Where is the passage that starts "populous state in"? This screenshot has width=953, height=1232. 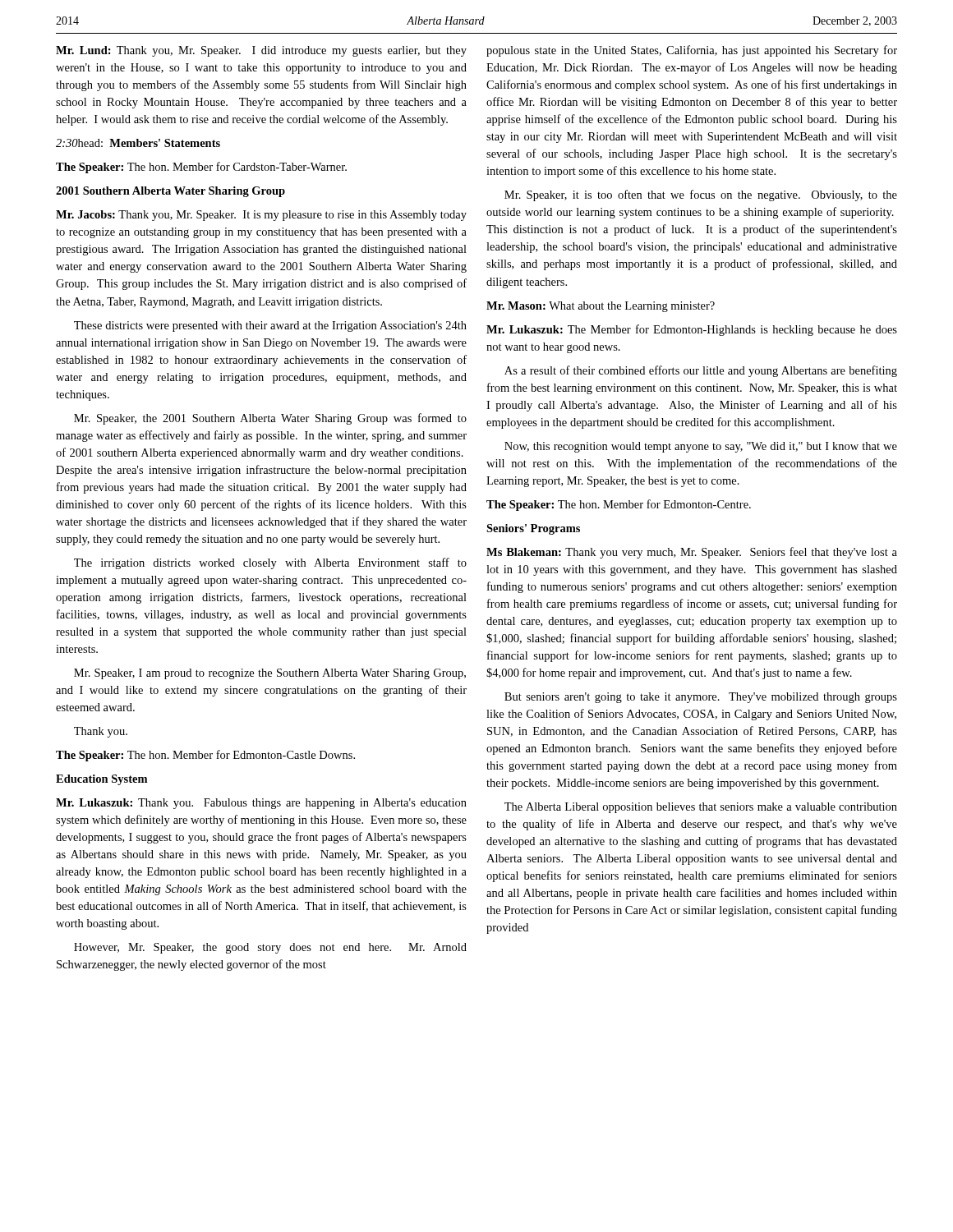[x=692, y=166]
